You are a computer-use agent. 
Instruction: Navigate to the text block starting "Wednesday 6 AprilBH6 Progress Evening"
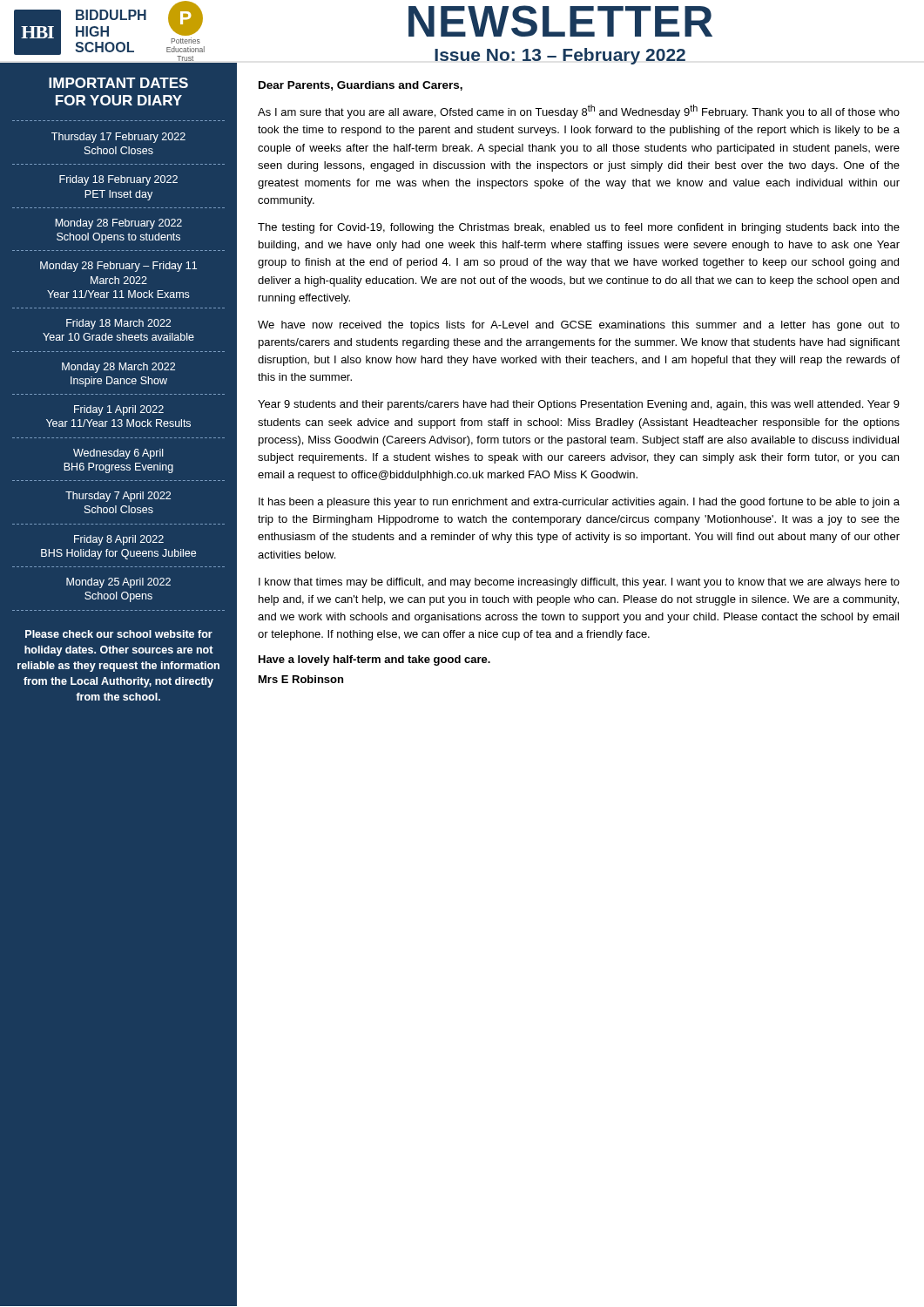tap(118, 460)
